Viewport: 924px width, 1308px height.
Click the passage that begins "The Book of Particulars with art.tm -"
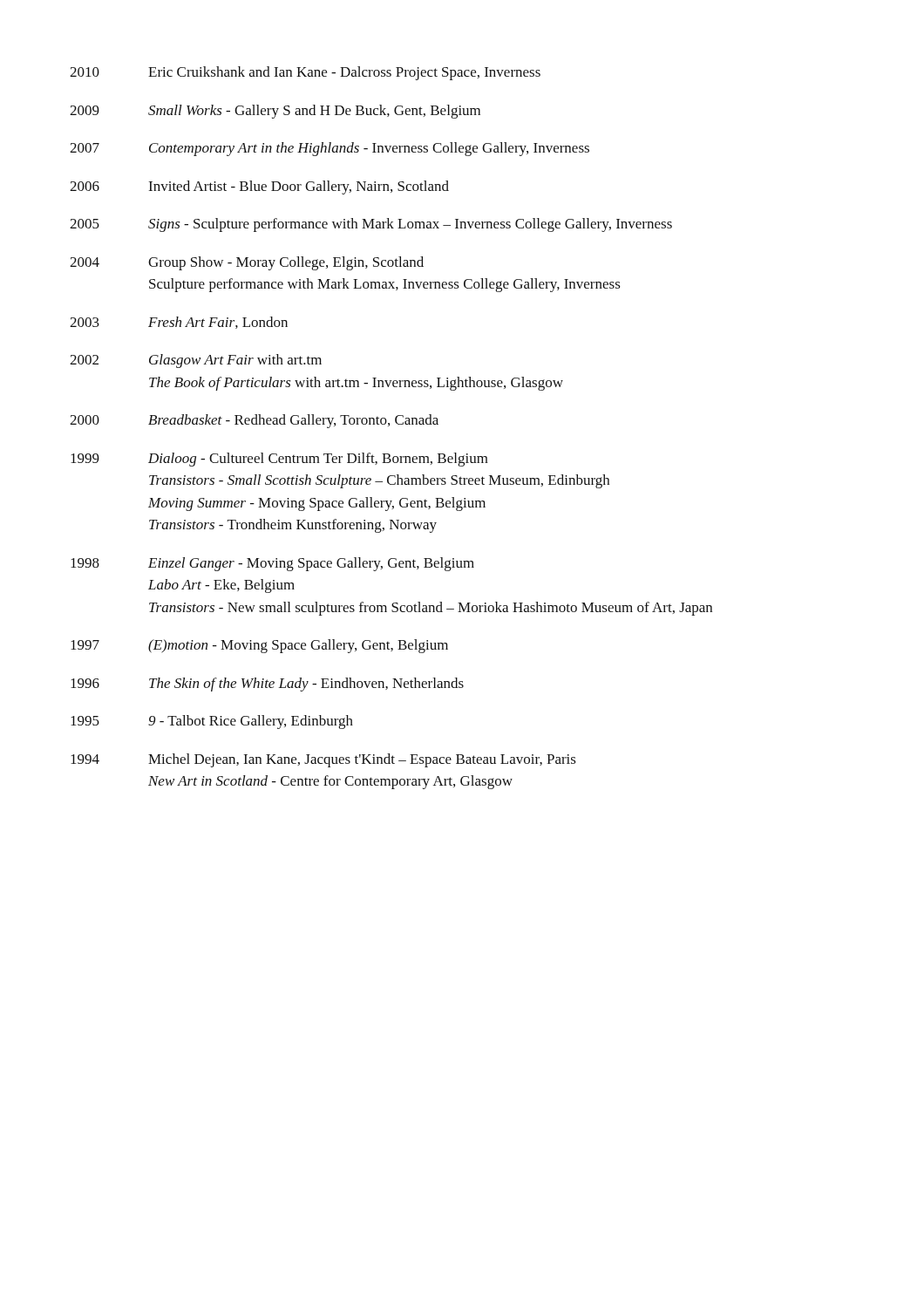pos(462,382)
